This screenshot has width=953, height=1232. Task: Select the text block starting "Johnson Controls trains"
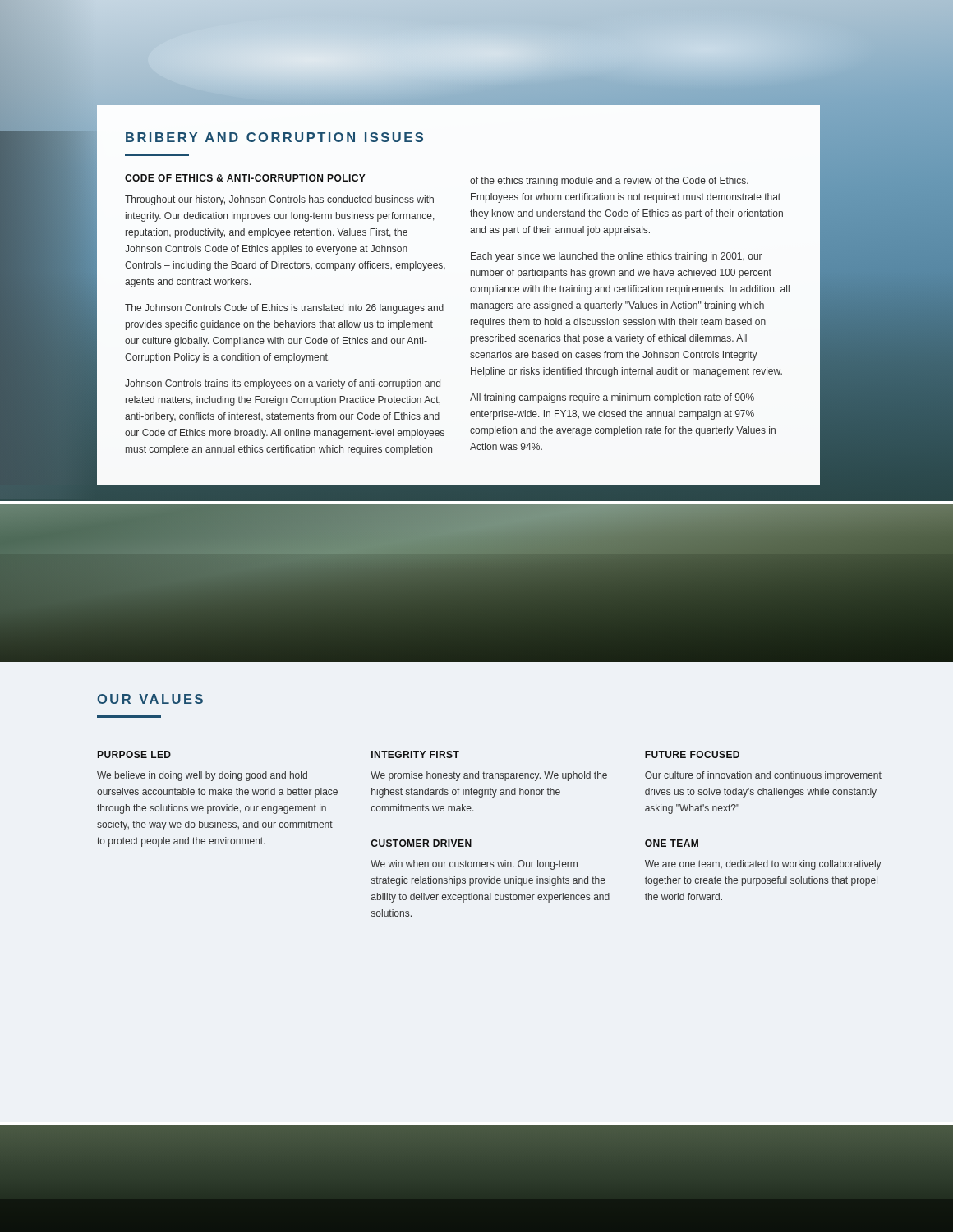[x=285, y=417]
